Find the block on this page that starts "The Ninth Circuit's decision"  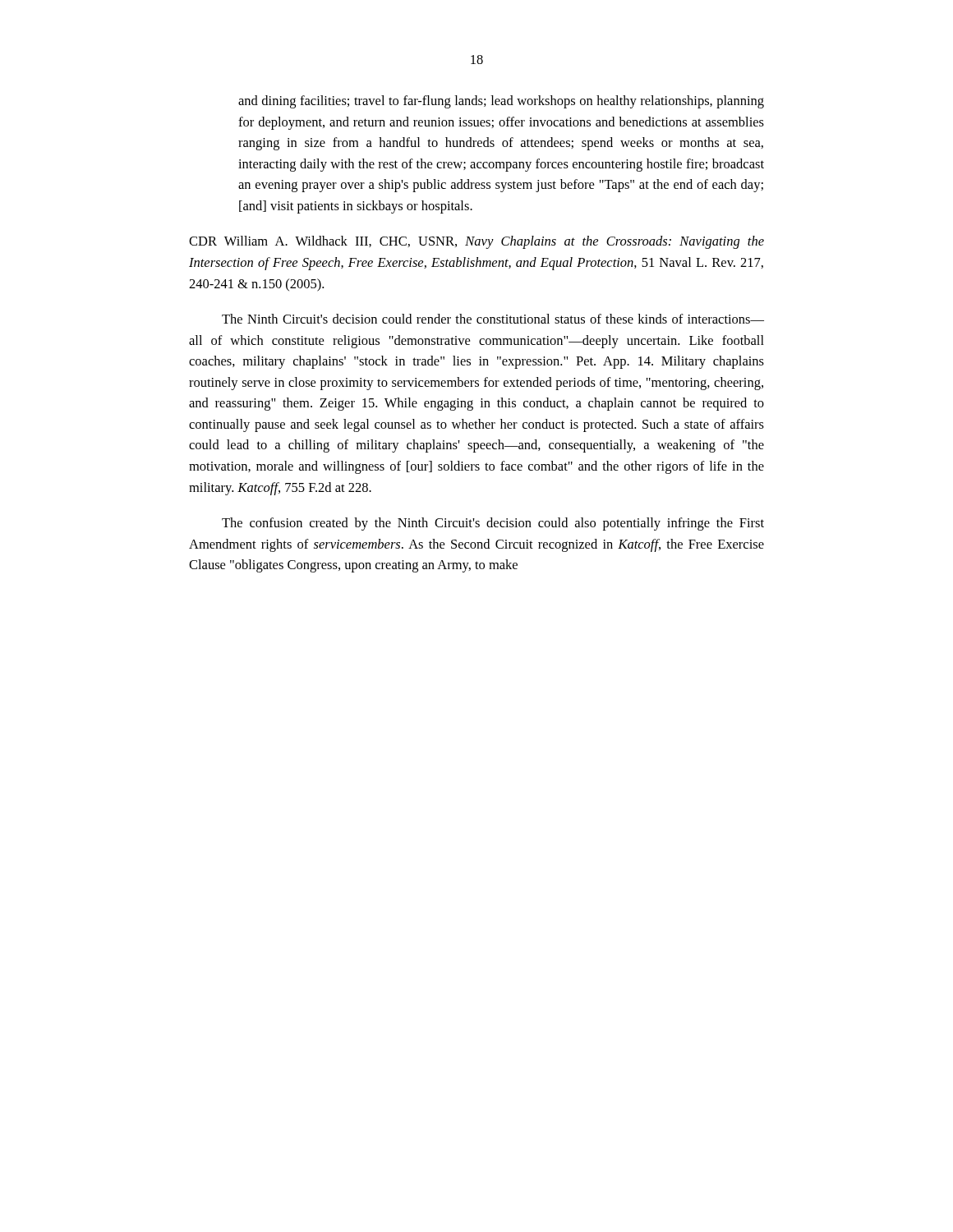(476, 403)
